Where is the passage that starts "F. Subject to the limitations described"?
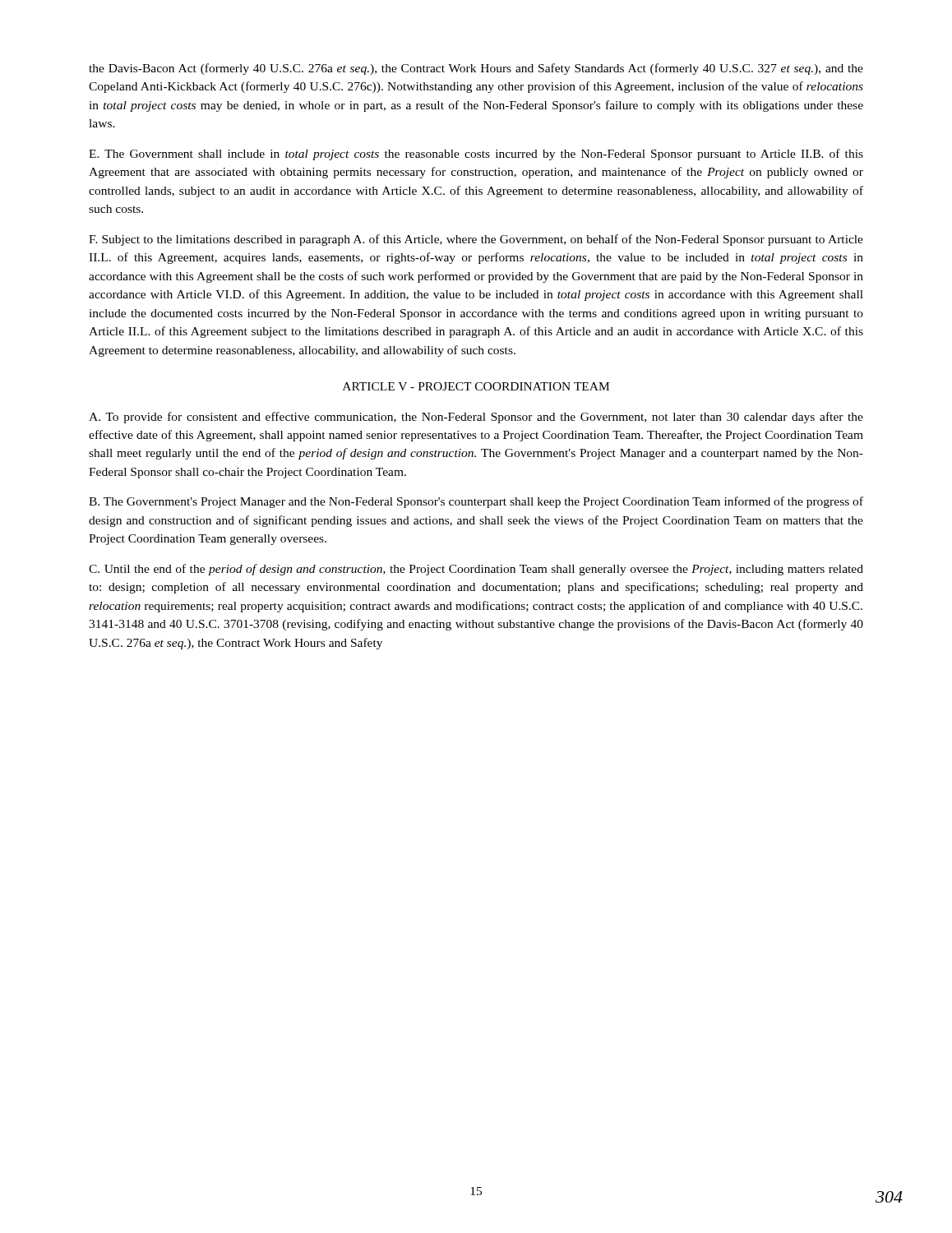Image resolution: width=952 pixels, height=1233 pixels. point(476,295)
